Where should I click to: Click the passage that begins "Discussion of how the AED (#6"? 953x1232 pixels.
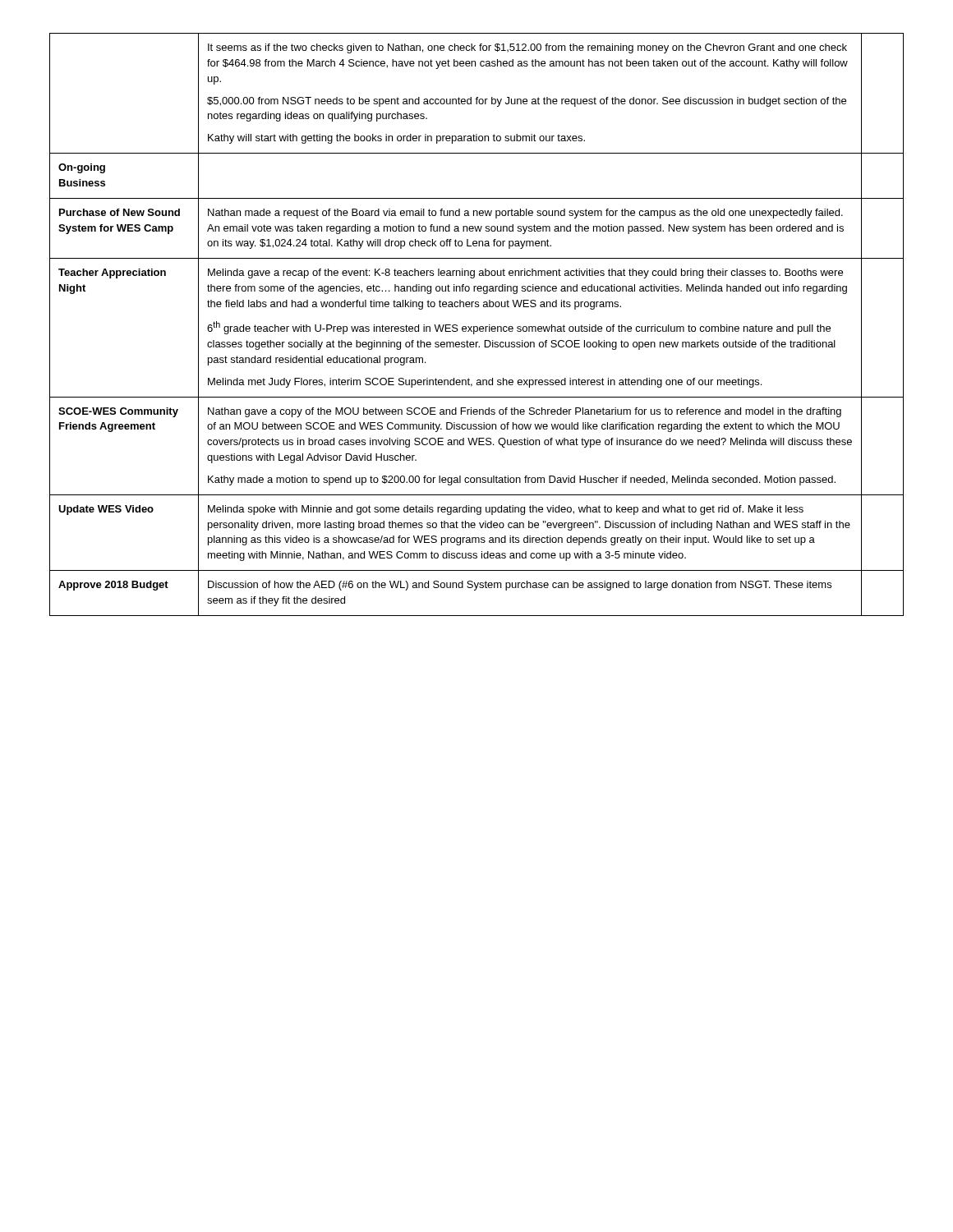point(530,593)
